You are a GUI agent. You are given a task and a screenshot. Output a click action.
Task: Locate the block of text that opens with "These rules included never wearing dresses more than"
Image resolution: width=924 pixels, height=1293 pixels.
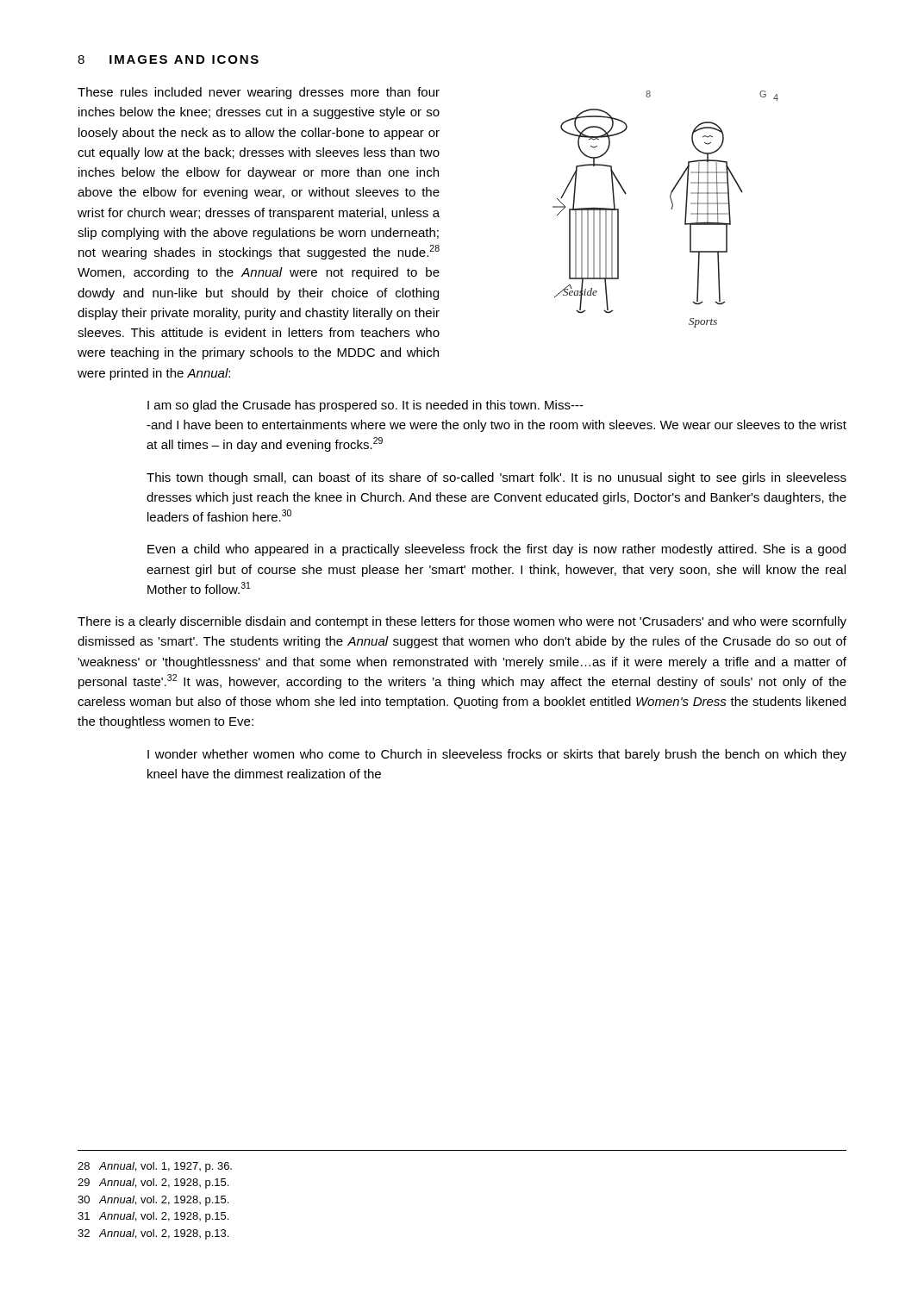point(259,232)
